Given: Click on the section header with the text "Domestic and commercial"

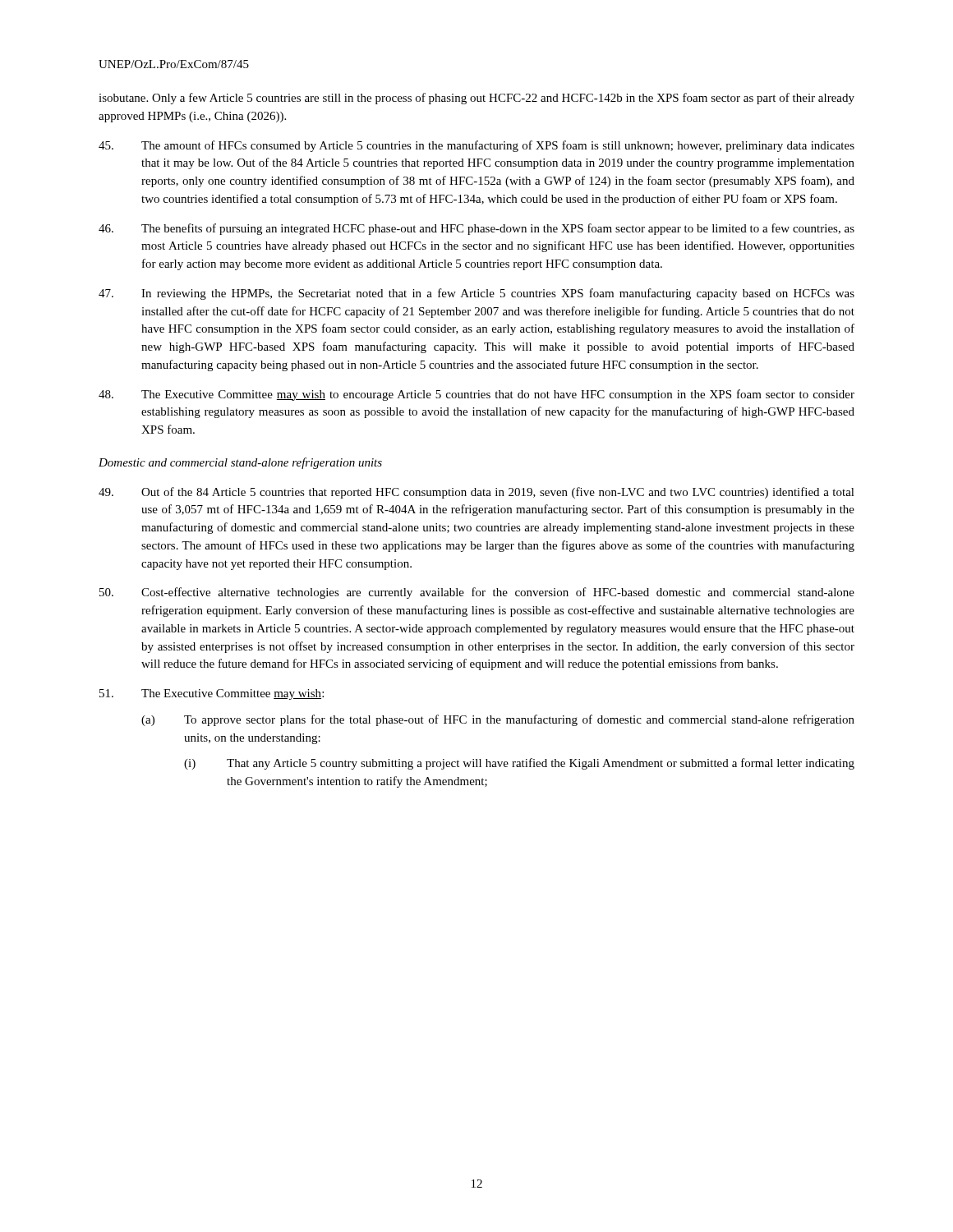Looking at the screenshot, I should pos(240,462).
